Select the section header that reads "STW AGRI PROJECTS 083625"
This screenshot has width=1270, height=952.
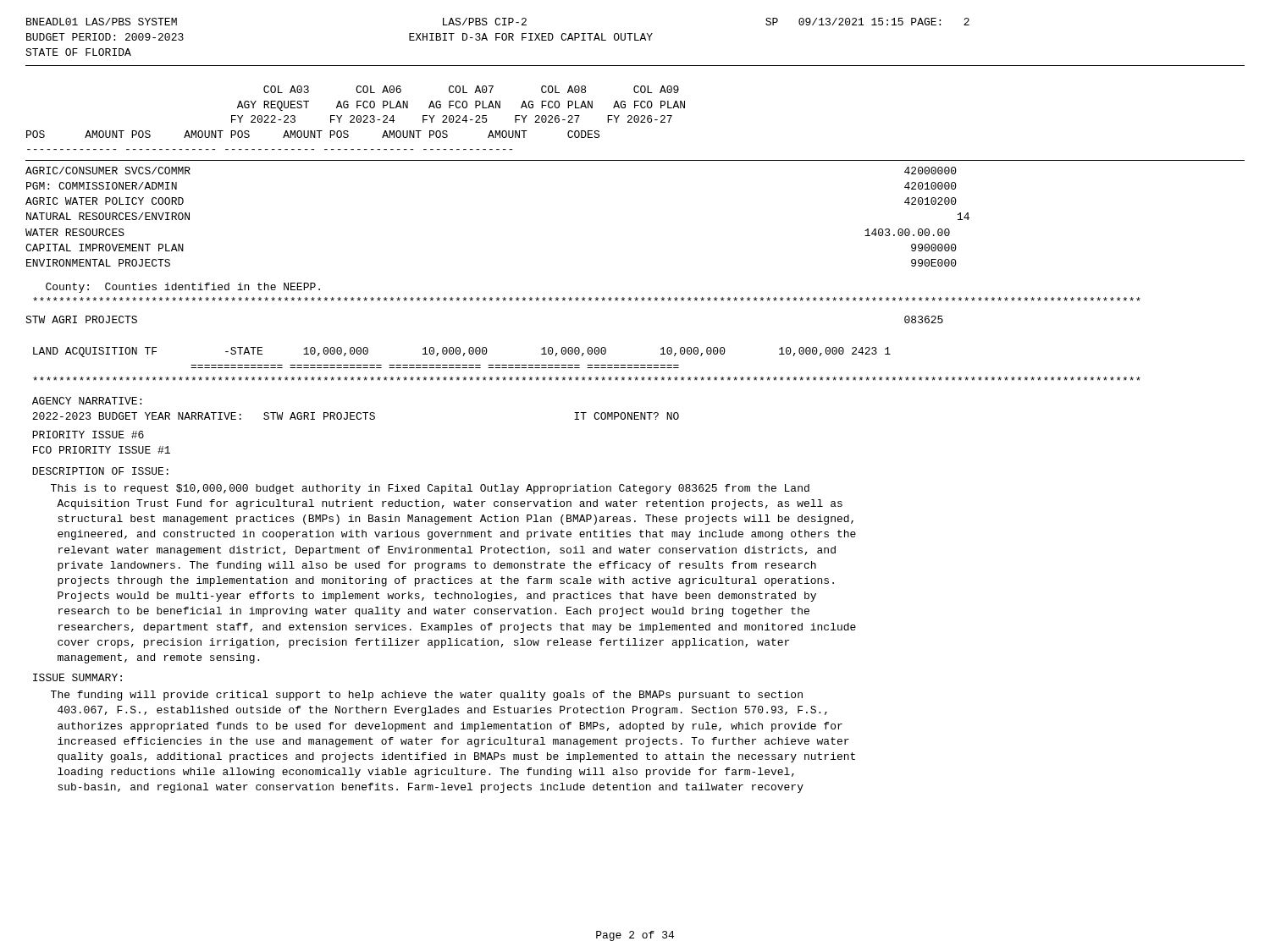click(x=57, y=319)
